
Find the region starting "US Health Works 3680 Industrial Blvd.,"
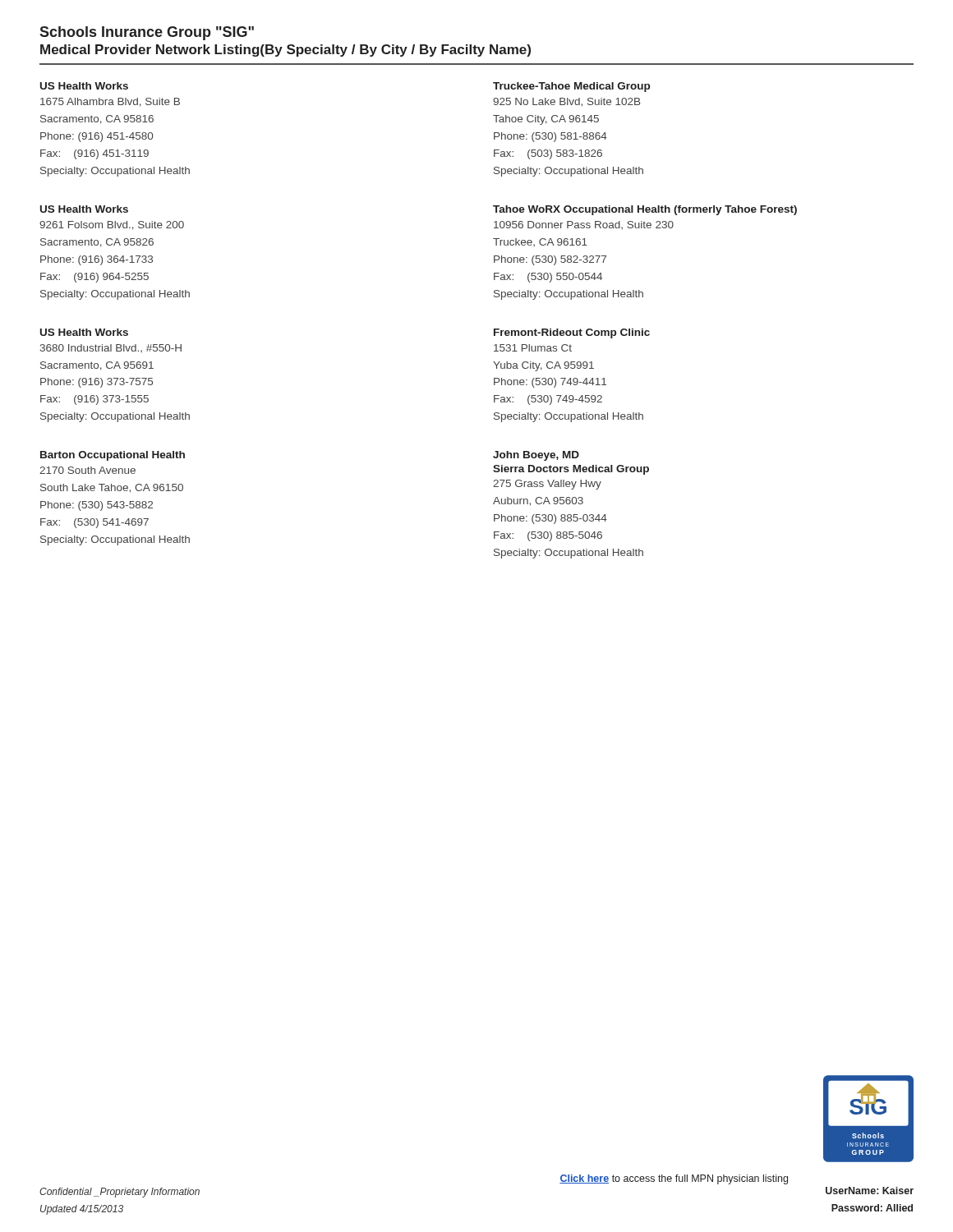tap(84, 332)
